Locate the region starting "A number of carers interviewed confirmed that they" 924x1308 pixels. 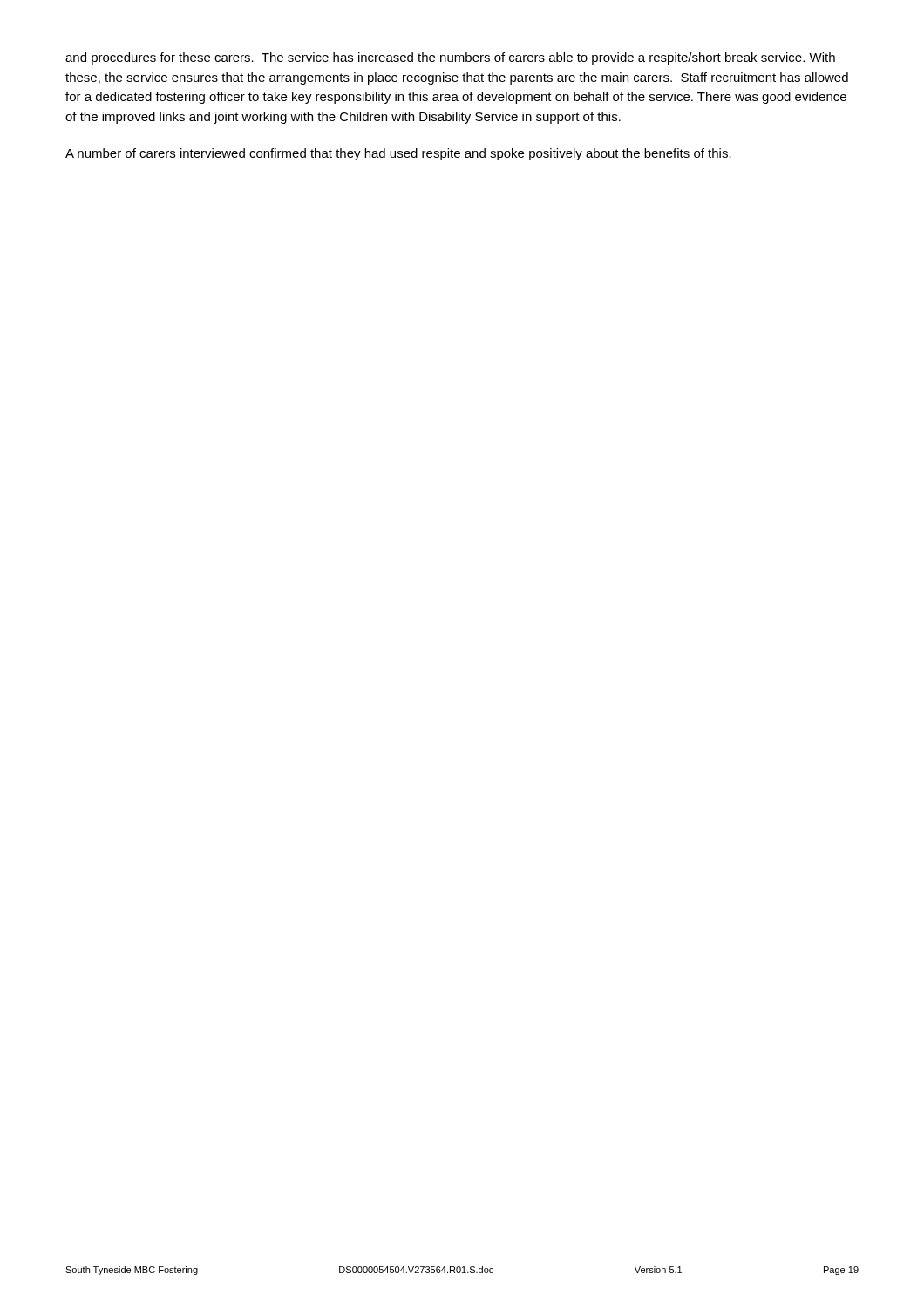[x=399, y=153]
